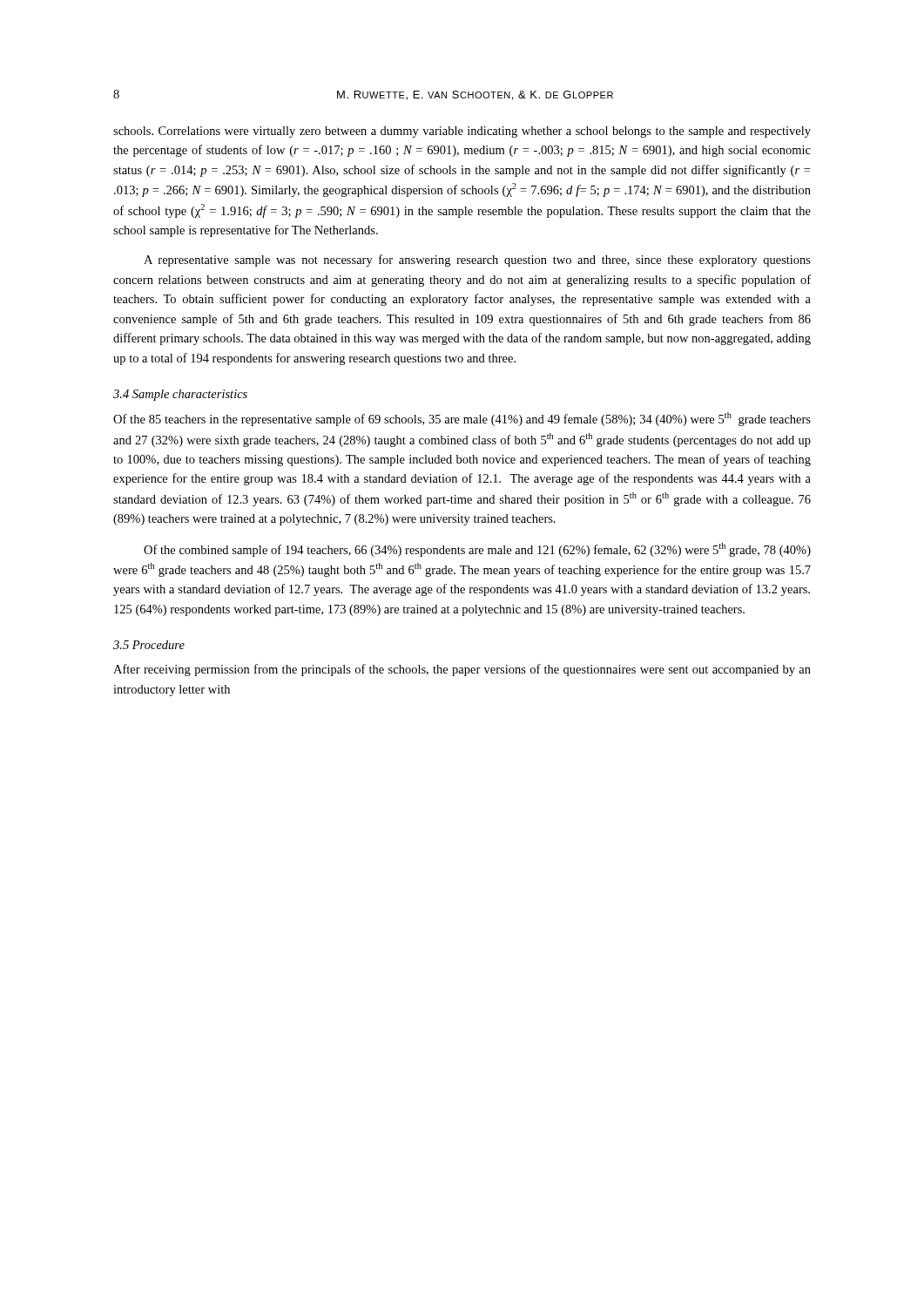Navigate to the element starting "Of the 85"
The image size is (924, 1307).
(462, 468)
